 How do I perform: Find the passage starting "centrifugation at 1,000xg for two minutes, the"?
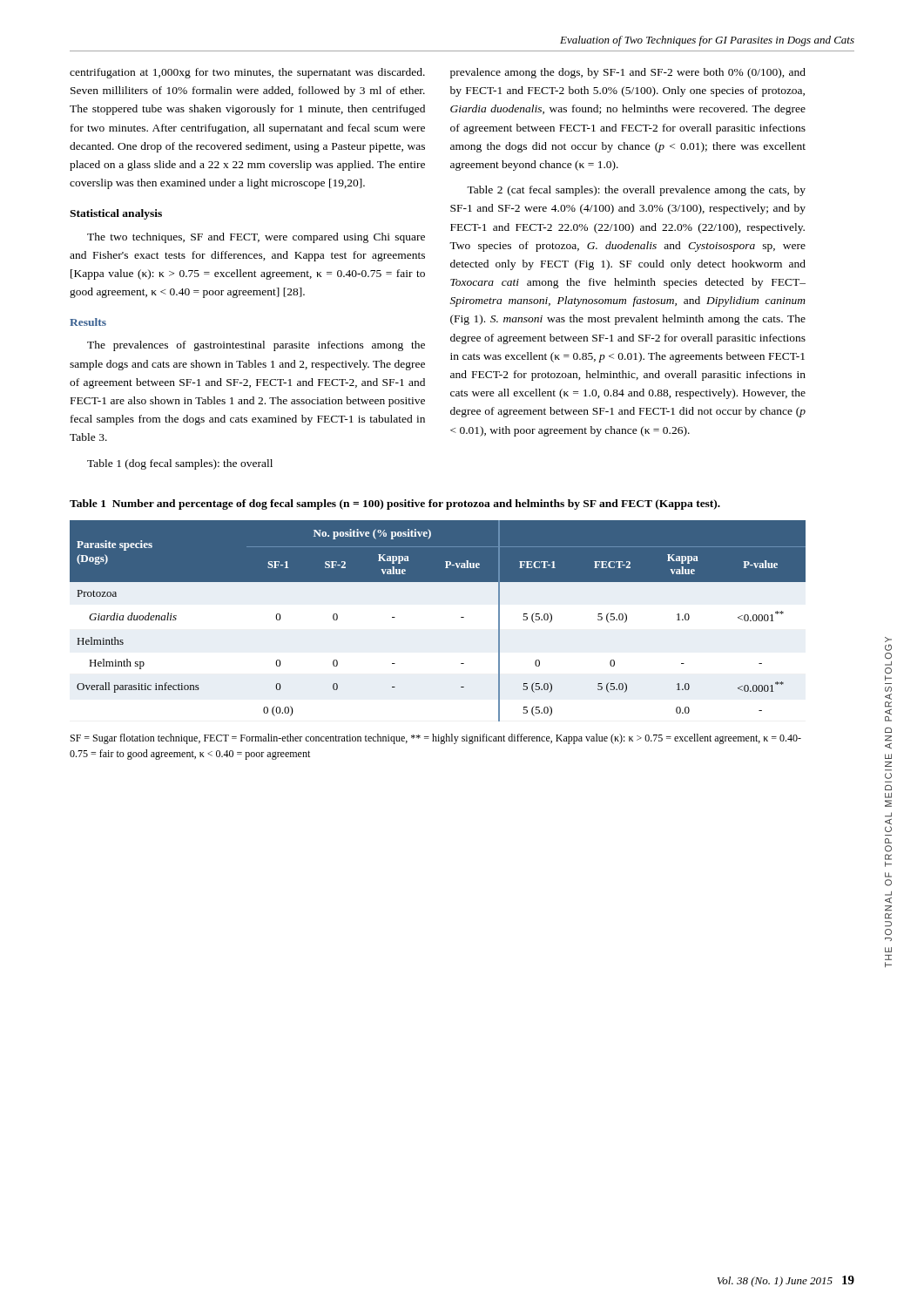click(248, 267)
